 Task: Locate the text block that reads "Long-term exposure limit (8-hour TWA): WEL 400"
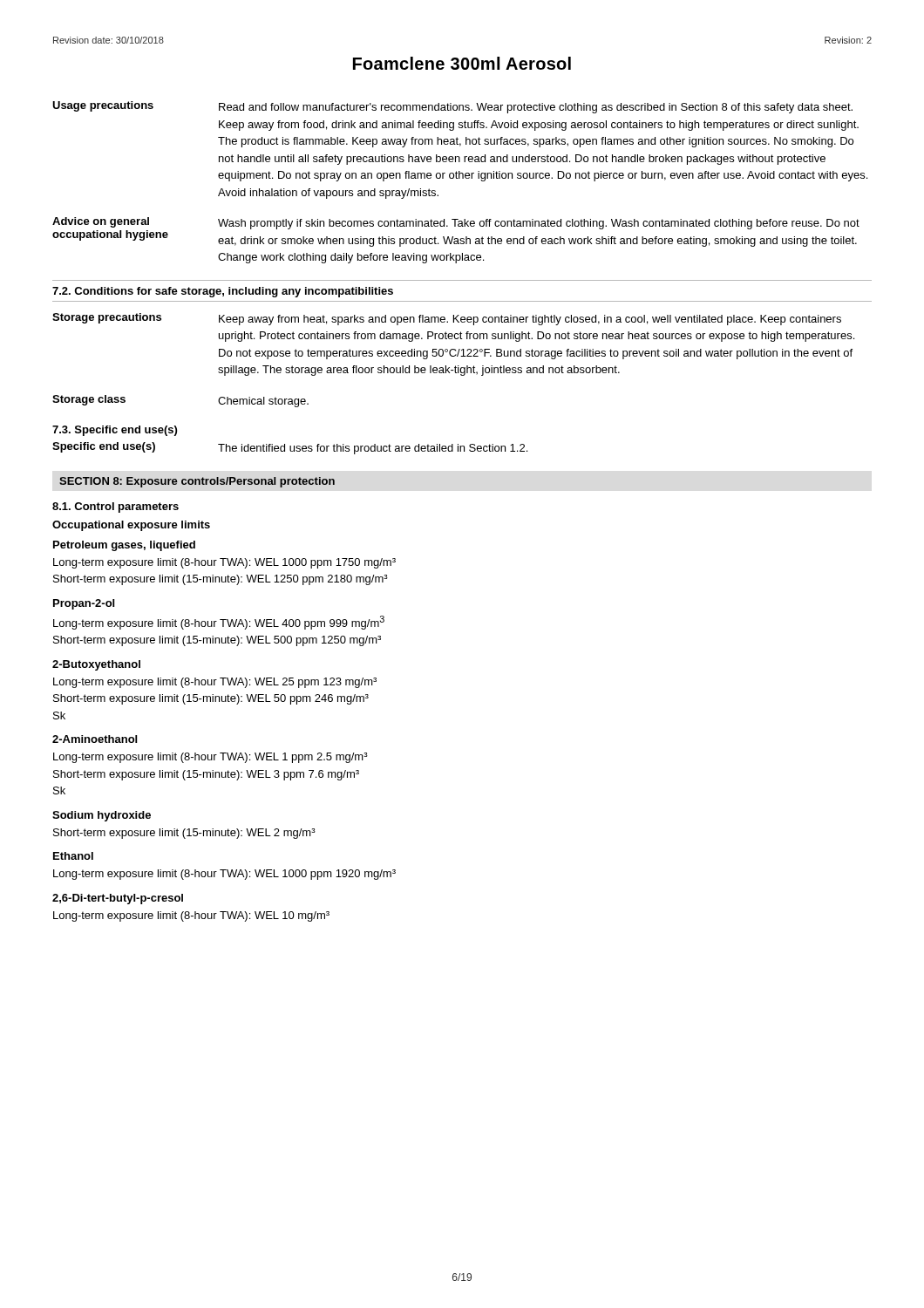click(x=218, y=630)
